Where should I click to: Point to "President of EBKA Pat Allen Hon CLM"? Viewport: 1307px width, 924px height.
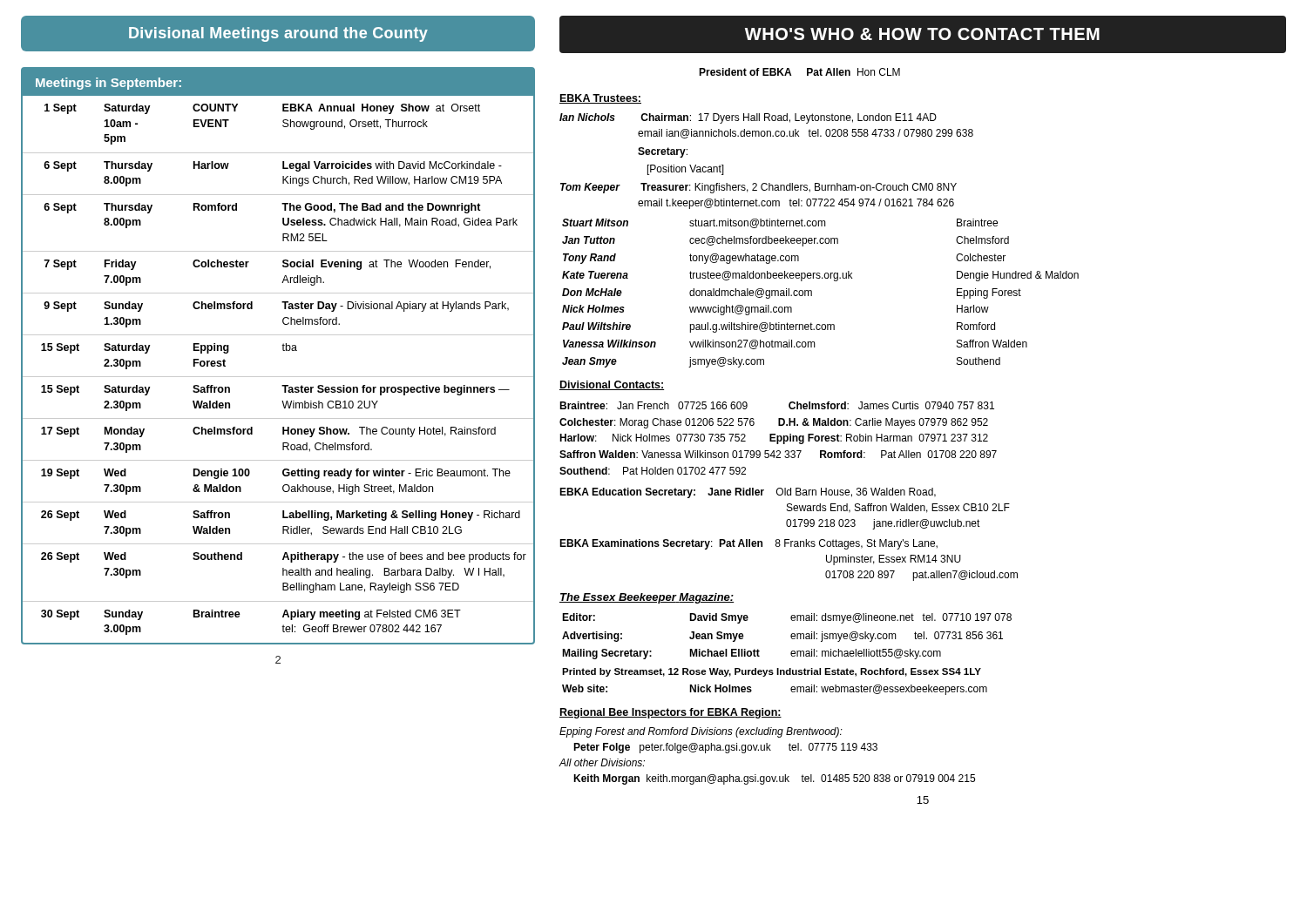click(x=800, y=73)
